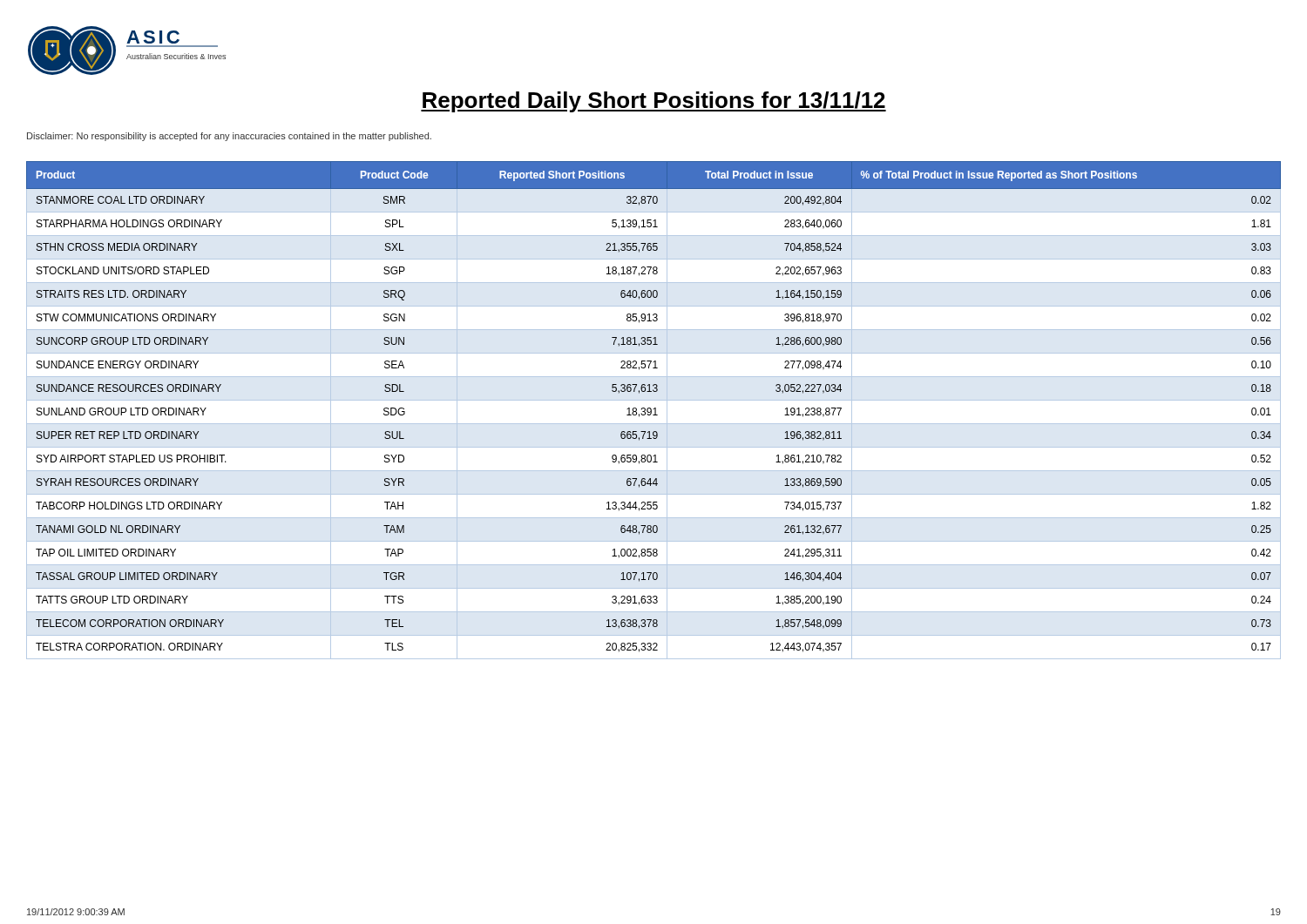Locate the table with the text "SUPER RET REP LTD ORDINARY"
This screenshot has height=924, width=1307.
(654, 525)
